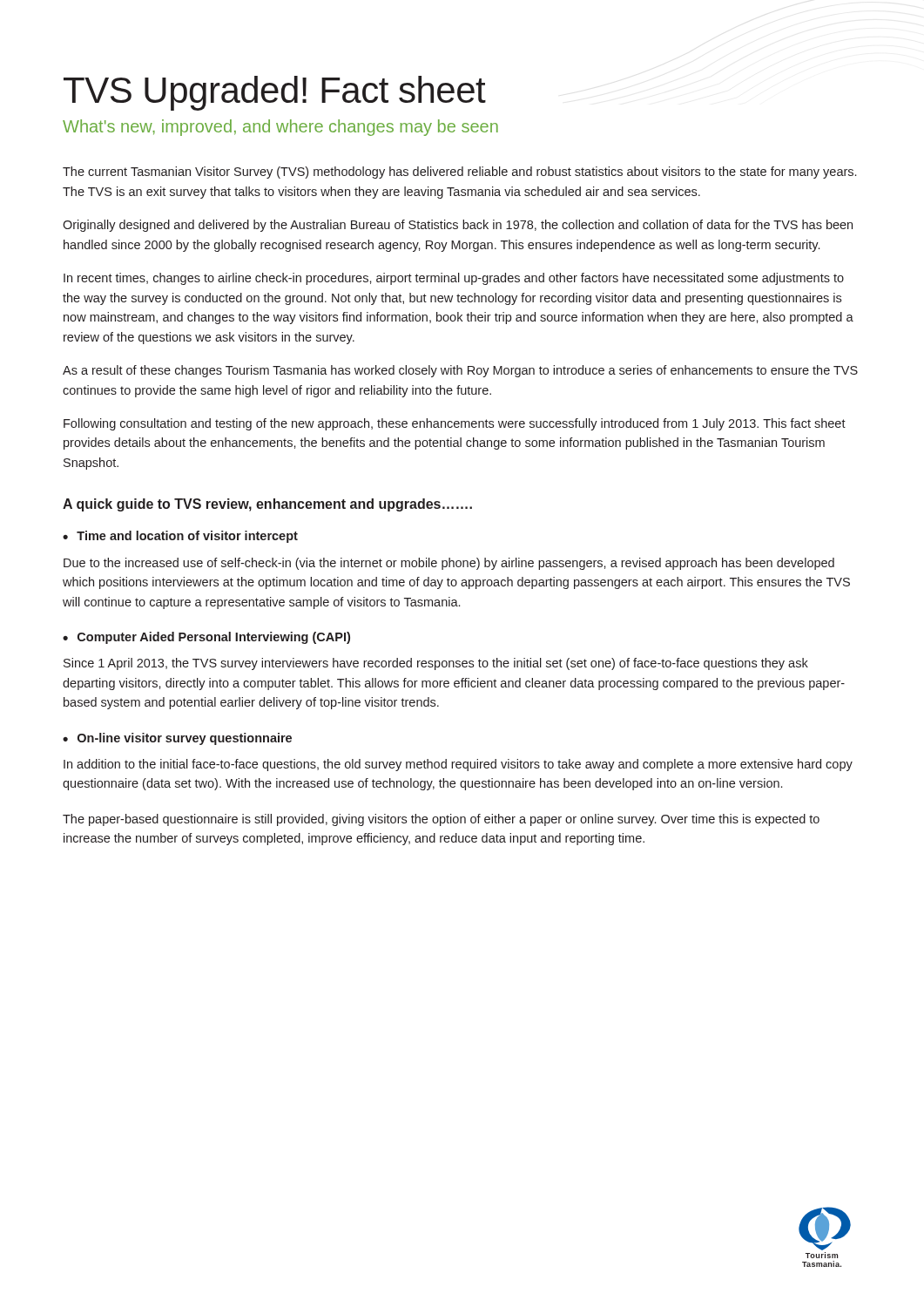This screenshot has height=1307, width=924.
Task: Click on the title containing "TVS Upgraded! Fact sheet"
Action: [462, 91]
